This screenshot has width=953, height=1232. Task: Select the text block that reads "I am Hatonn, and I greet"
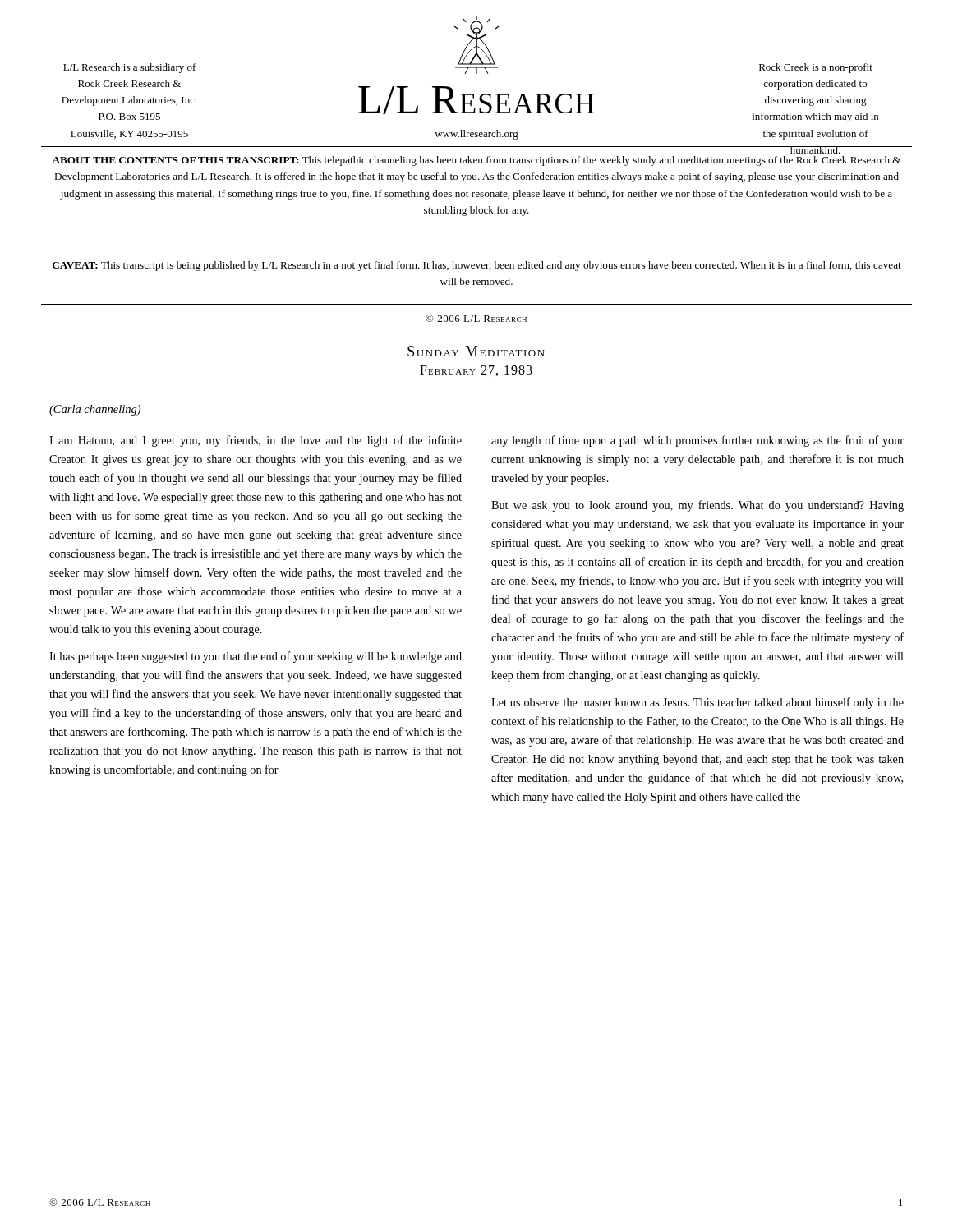[x=255, y=605]
